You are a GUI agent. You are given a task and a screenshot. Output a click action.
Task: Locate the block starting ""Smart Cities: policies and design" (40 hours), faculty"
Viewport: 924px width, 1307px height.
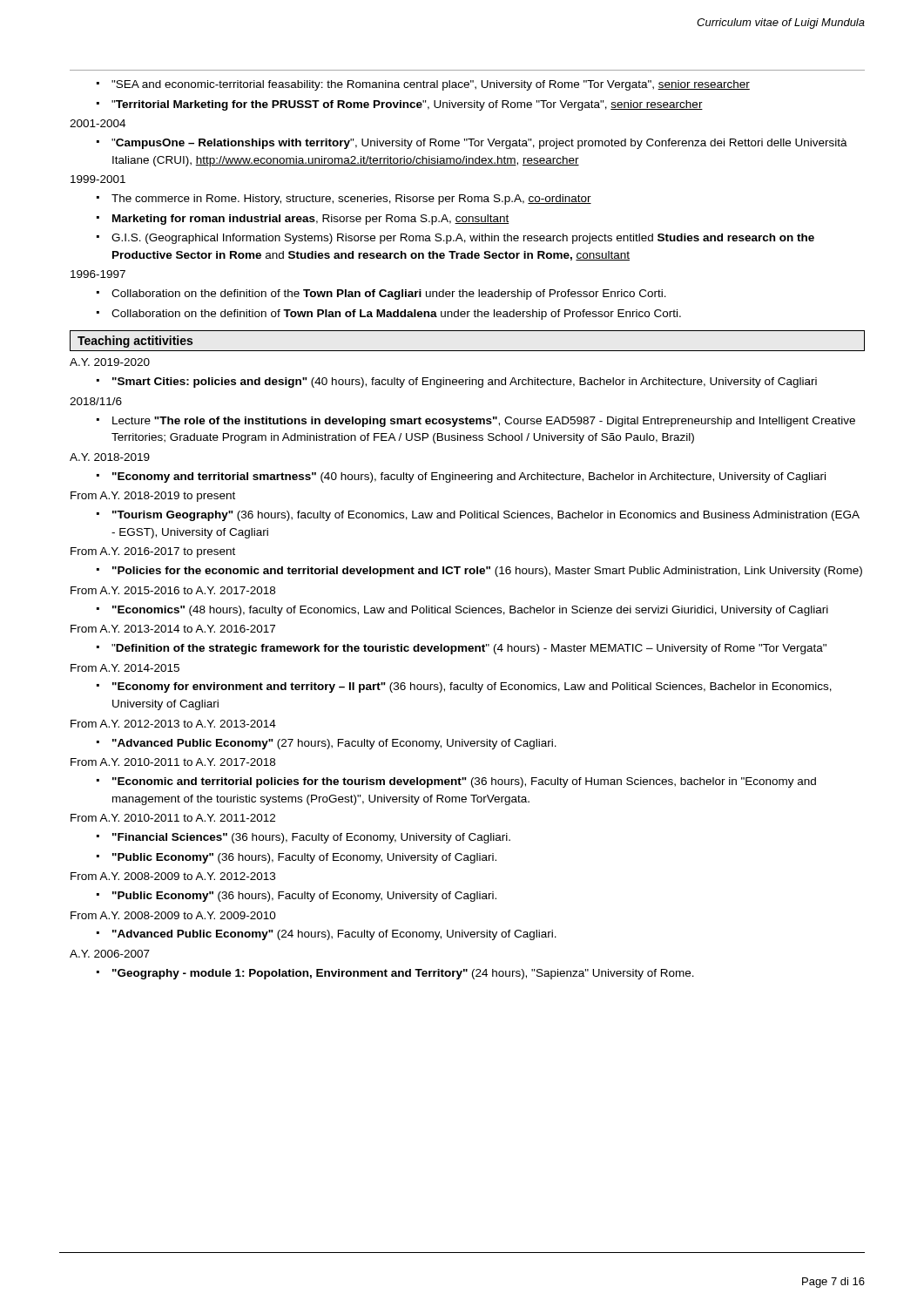tap(480, 382)
